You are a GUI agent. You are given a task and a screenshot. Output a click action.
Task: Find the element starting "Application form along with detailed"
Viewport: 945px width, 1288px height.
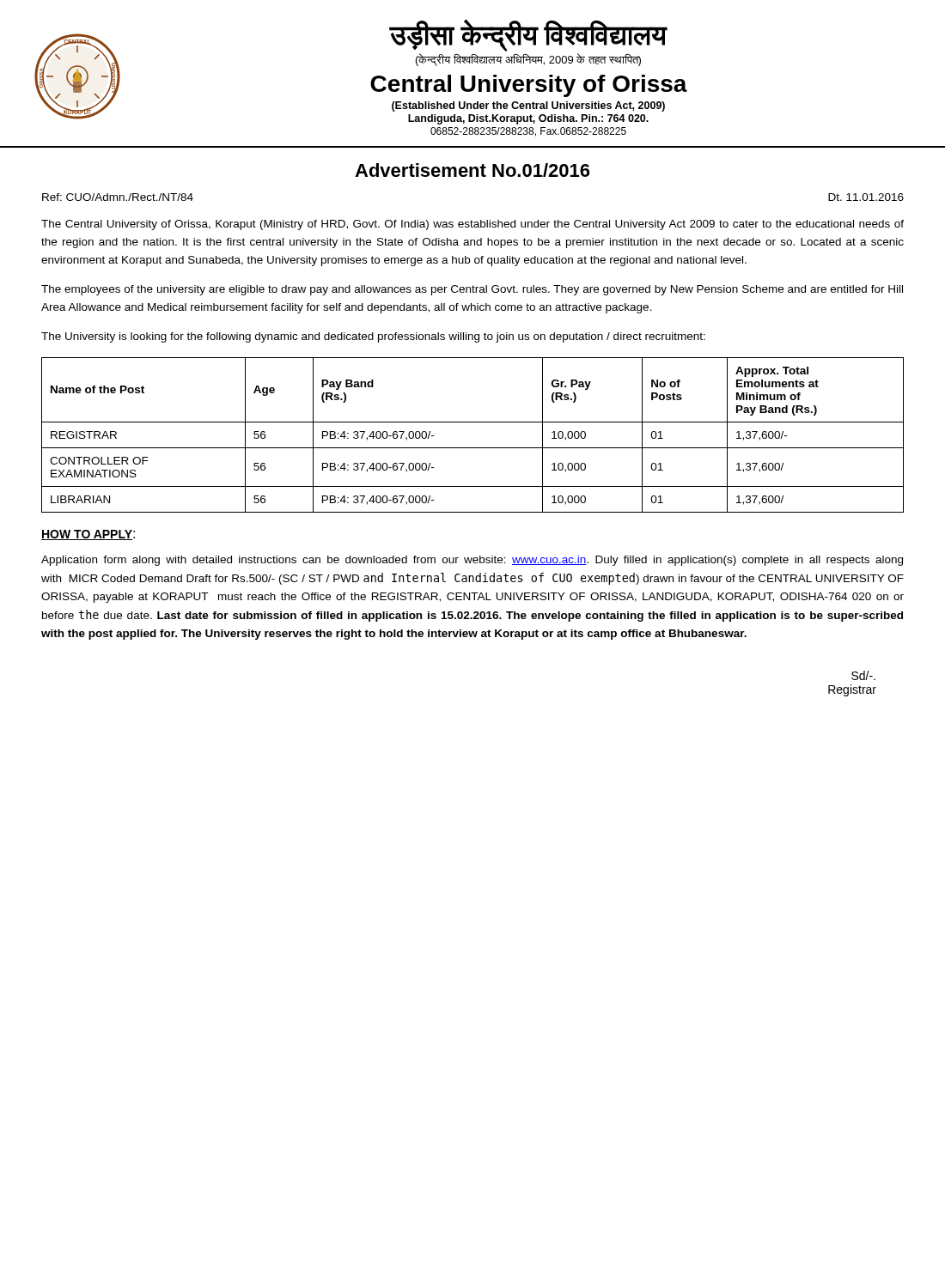coord(472,596)
